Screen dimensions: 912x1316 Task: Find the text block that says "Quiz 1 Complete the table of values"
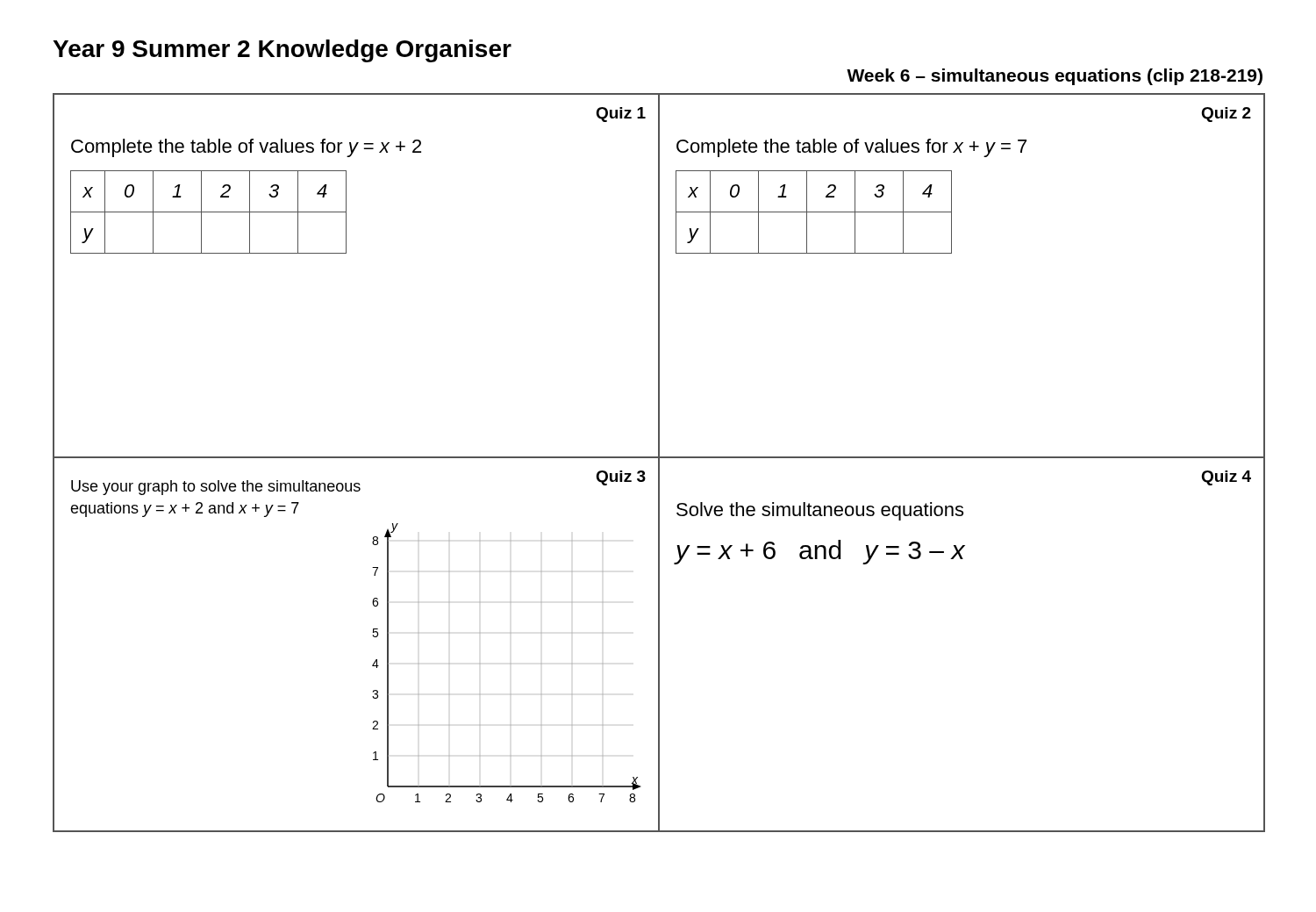pos(621,115)
